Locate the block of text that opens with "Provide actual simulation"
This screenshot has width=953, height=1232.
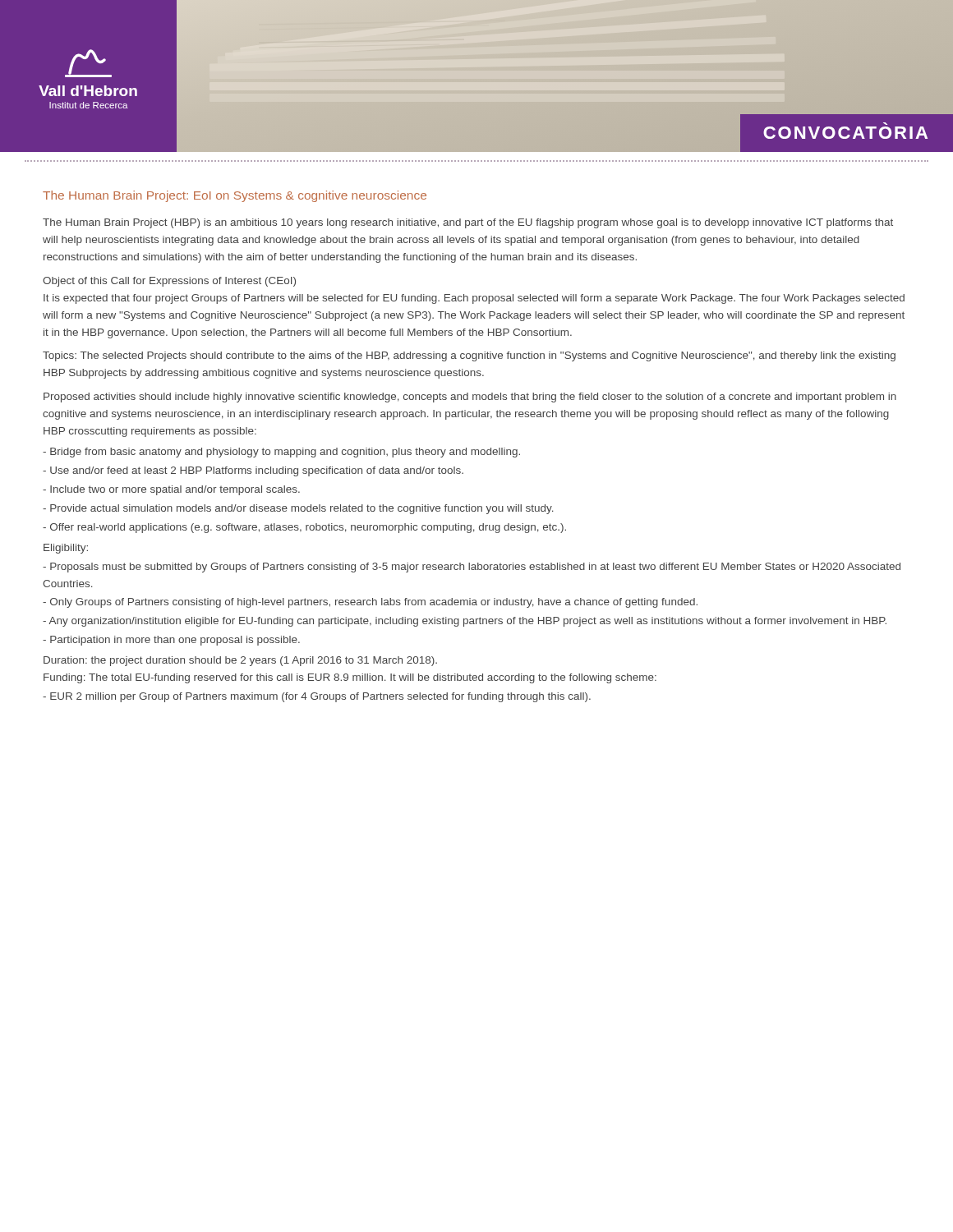point(298,508)
